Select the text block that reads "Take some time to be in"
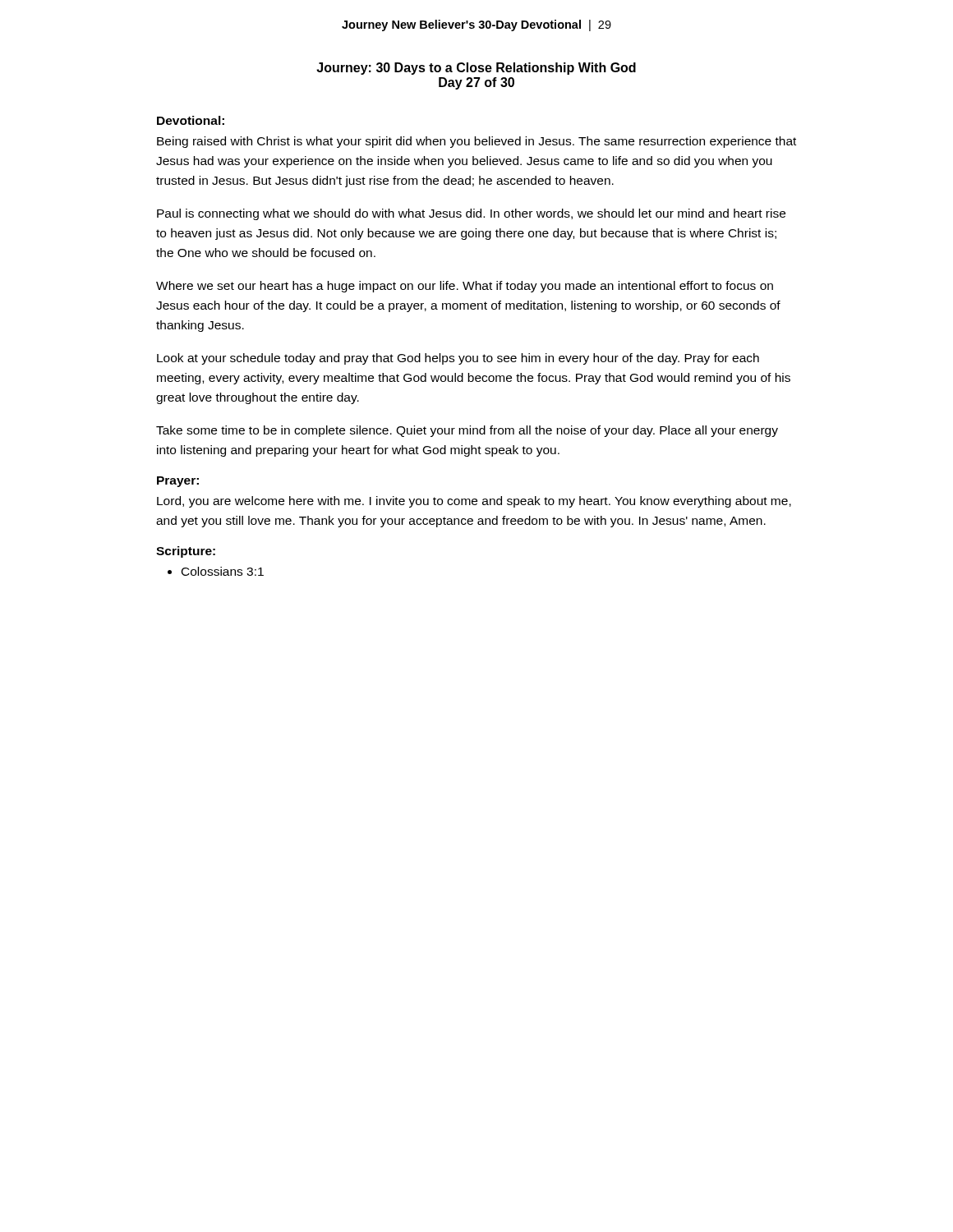Image resolution: width=953 pixels, height=1232 pixels. [x=467, y=440]
